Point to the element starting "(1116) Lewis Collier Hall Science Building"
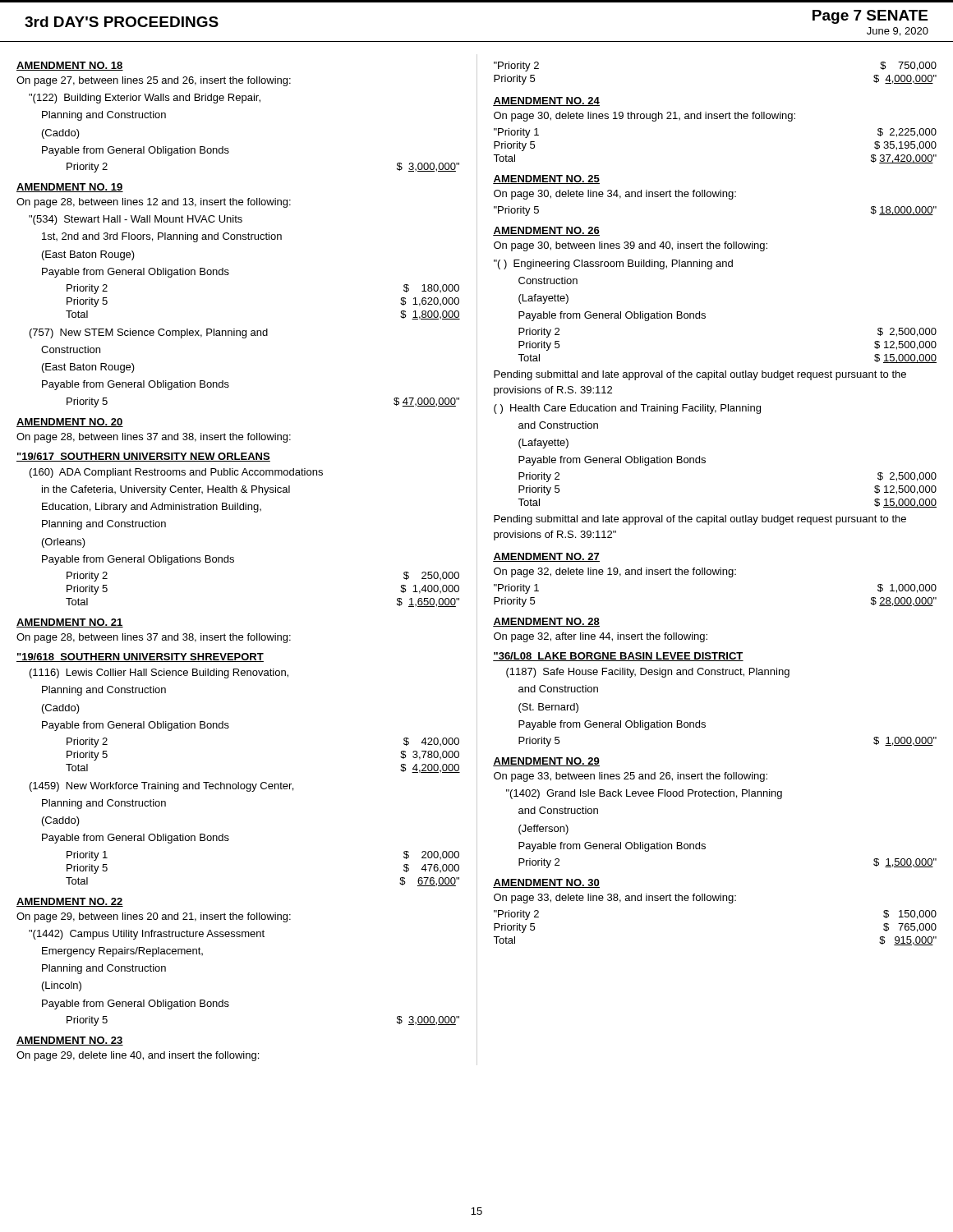Viewport: 953px width, 1232px height. tap(238, 719)
